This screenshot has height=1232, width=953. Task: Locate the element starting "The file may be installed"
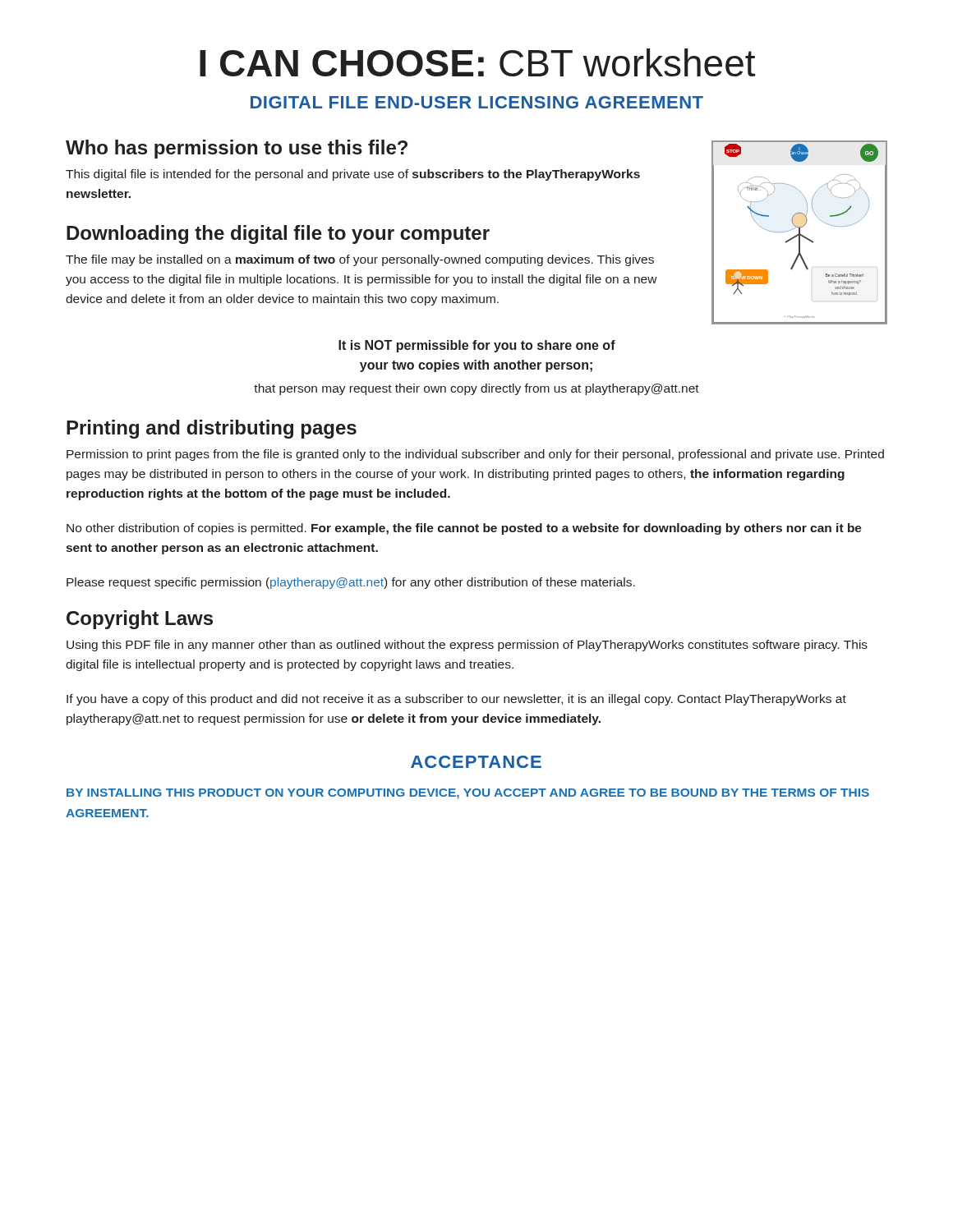[370, 279]
